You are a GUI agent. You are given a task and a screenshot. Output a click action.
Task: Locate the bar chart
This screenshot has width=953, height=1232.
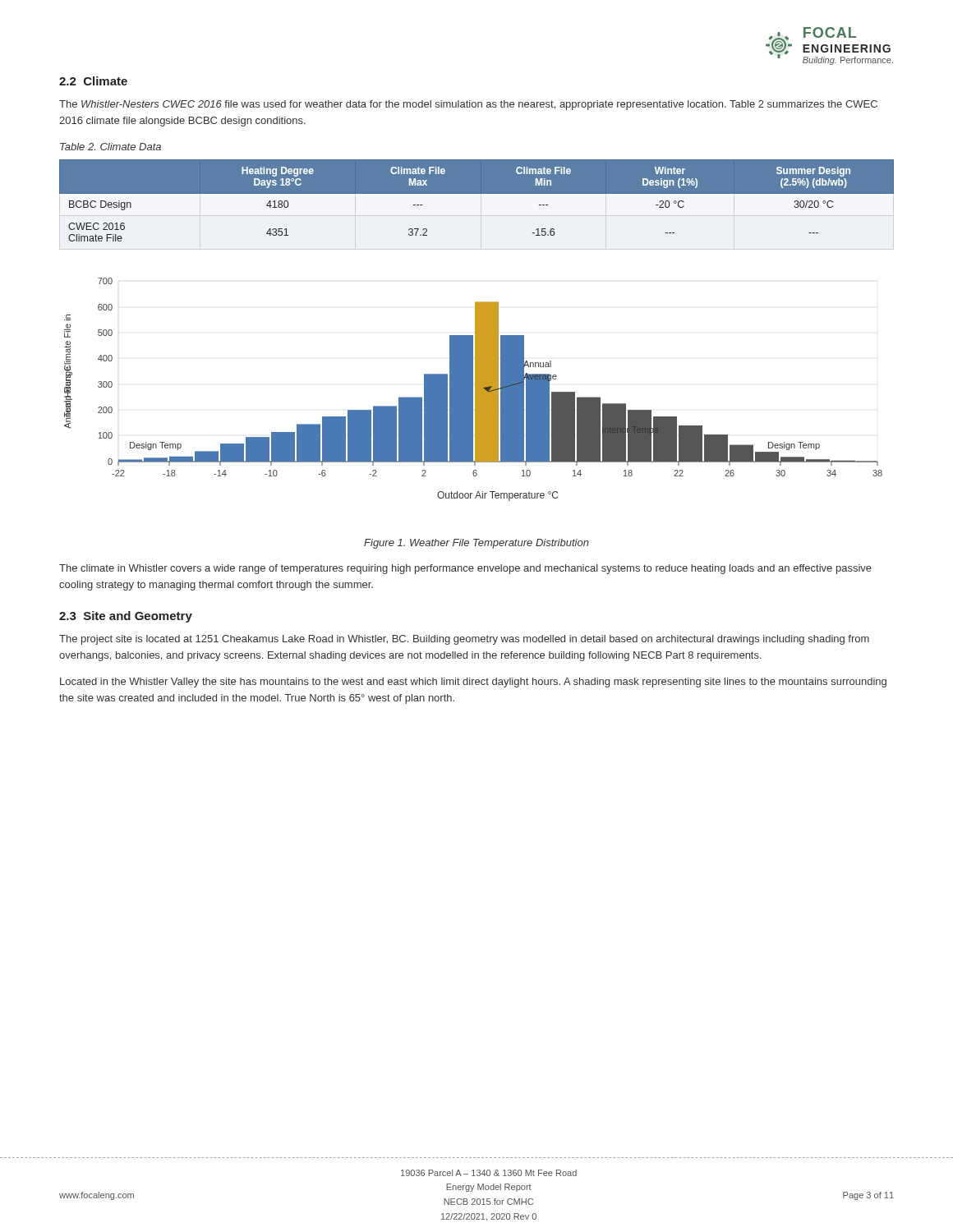(x=476, y=397)
